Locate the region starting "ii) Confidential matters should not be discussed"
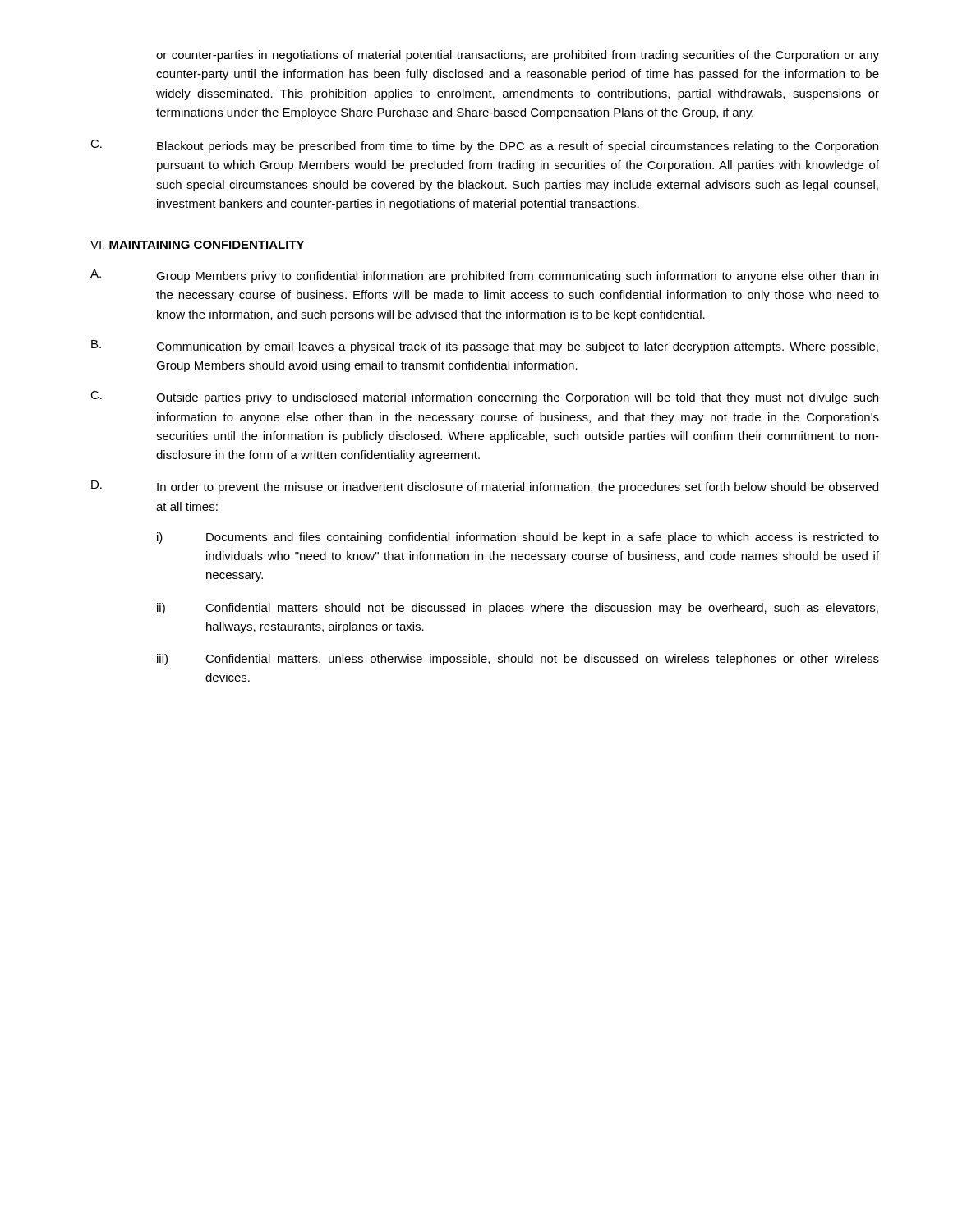The width and height of the screenshot is (953, 1232). pyautogui.click(x=518, y=617)
